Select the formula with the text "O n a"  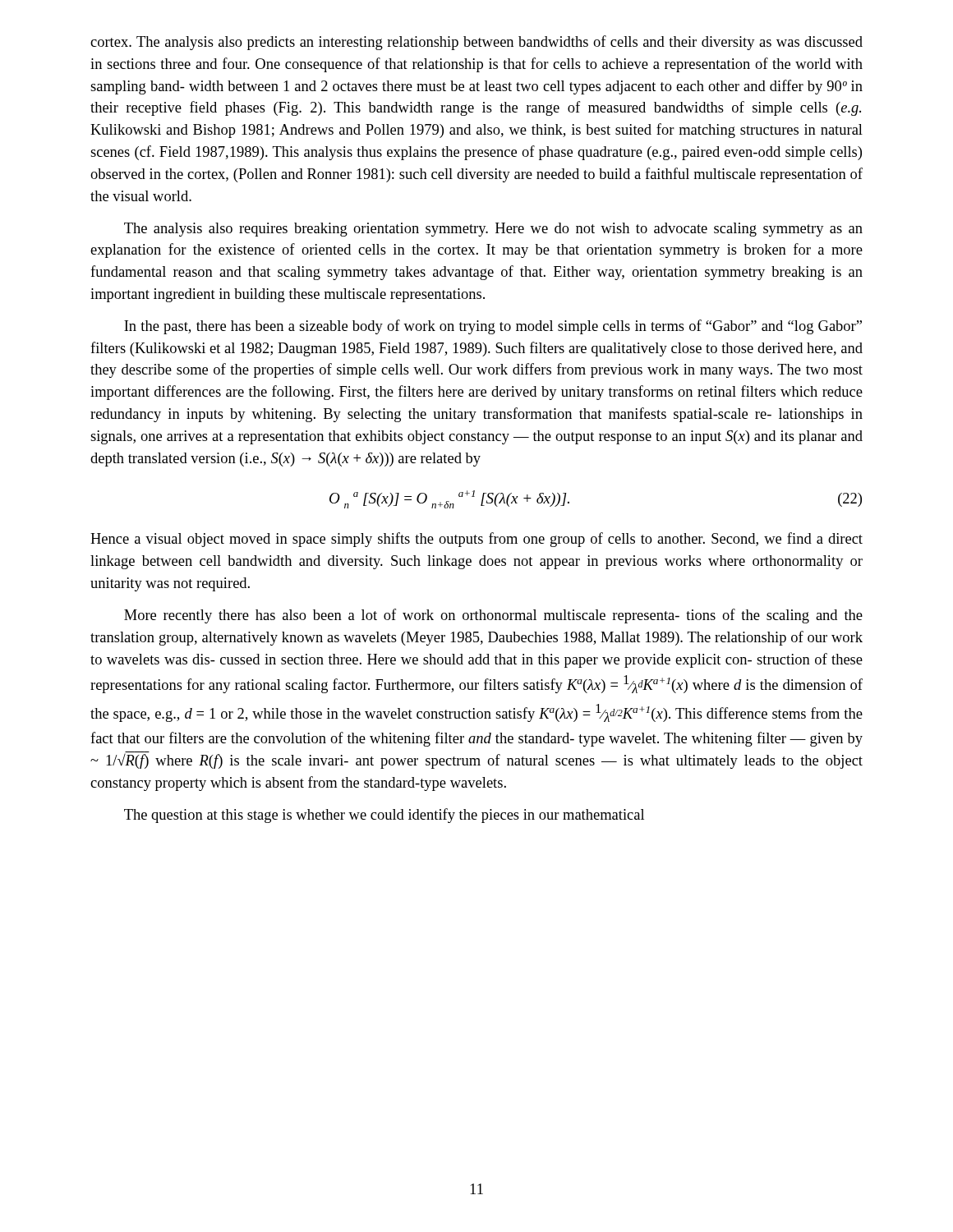449,501
